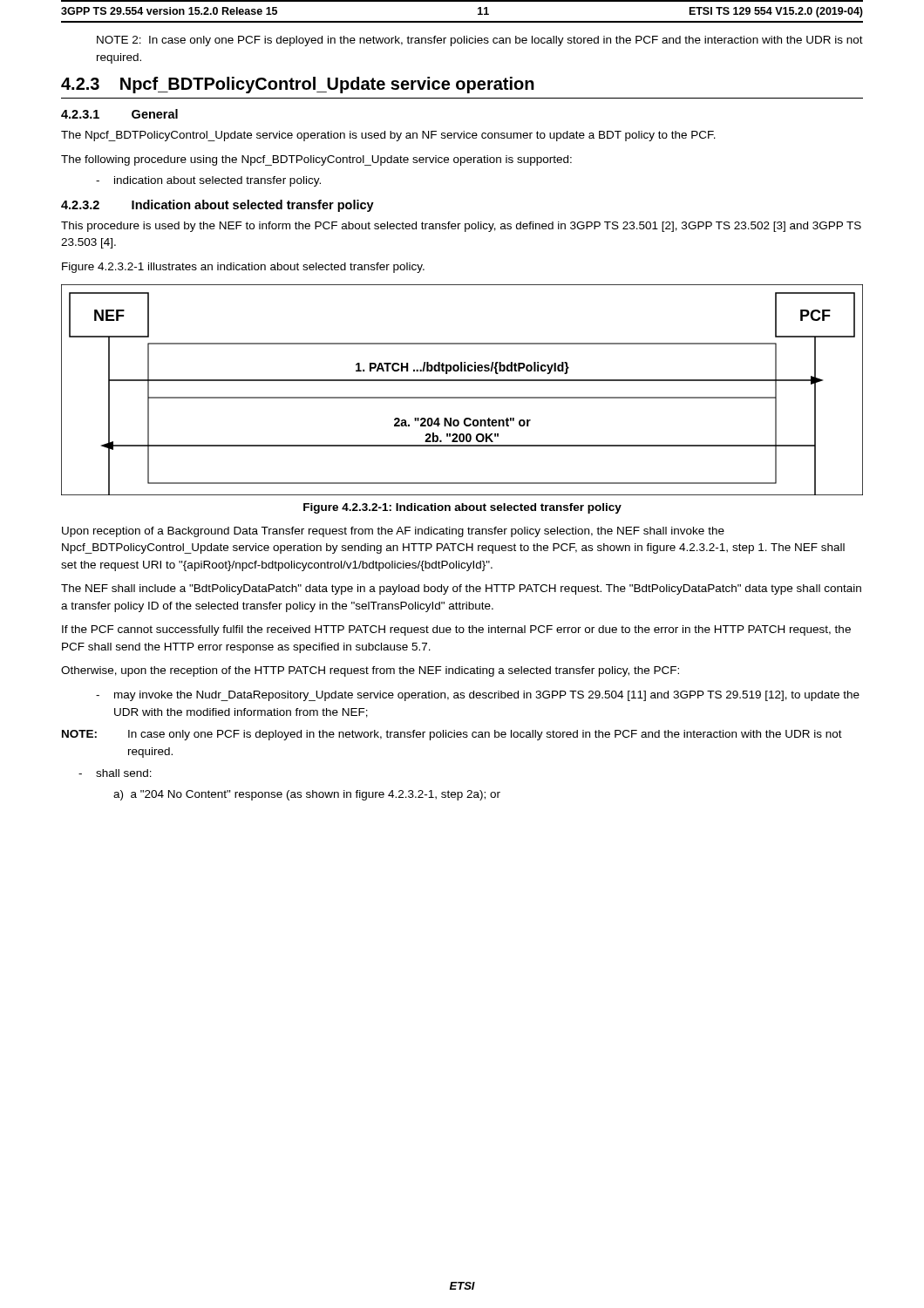Image resolution: width=924 pixels, height=1308 pixels.
Task: Click on the list item that says "- shall send:"
Action: click(115, 773)
